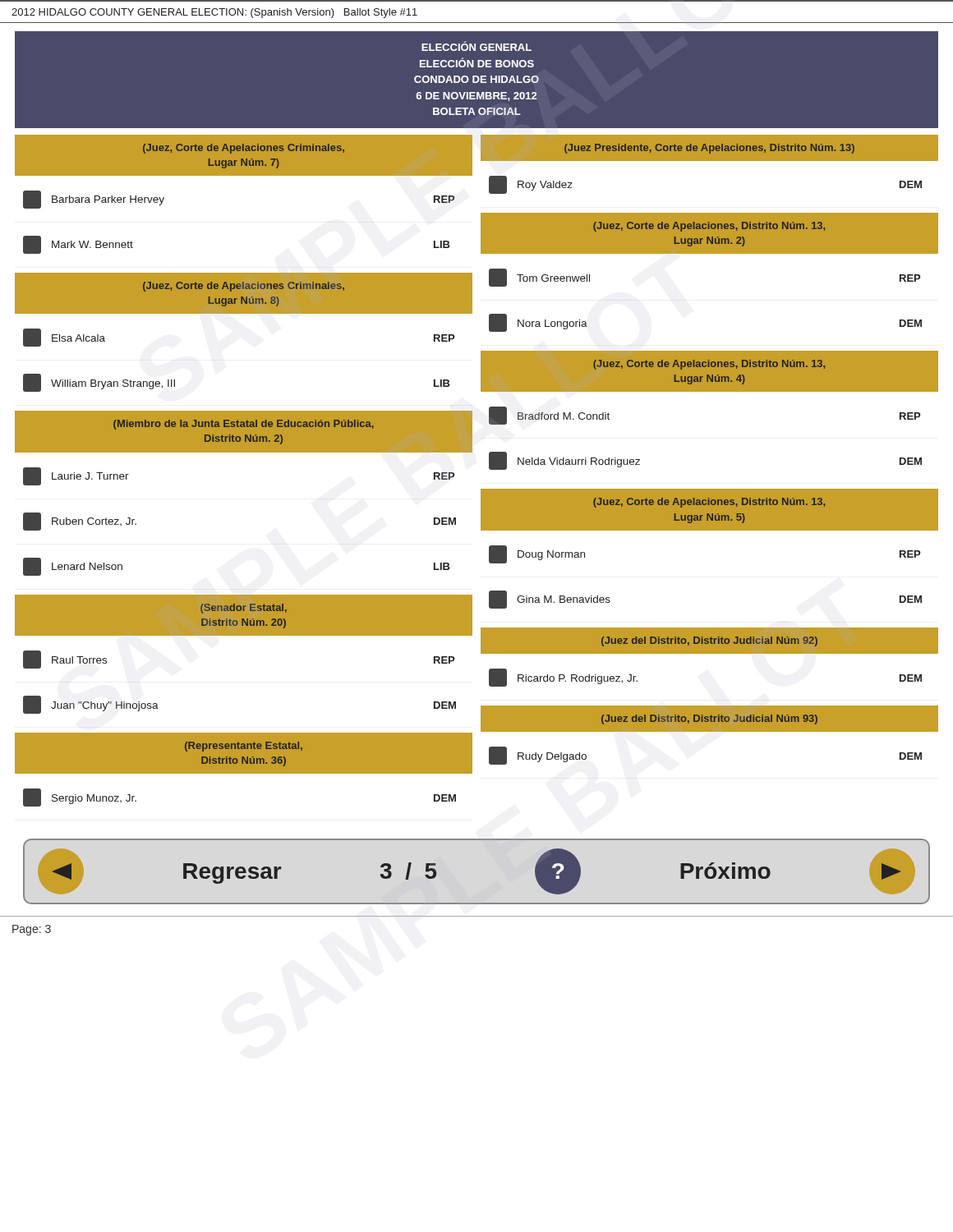Locate the text "(Juez del Distrito, Distrito Judicial Núm 93)"

[709, 718]
